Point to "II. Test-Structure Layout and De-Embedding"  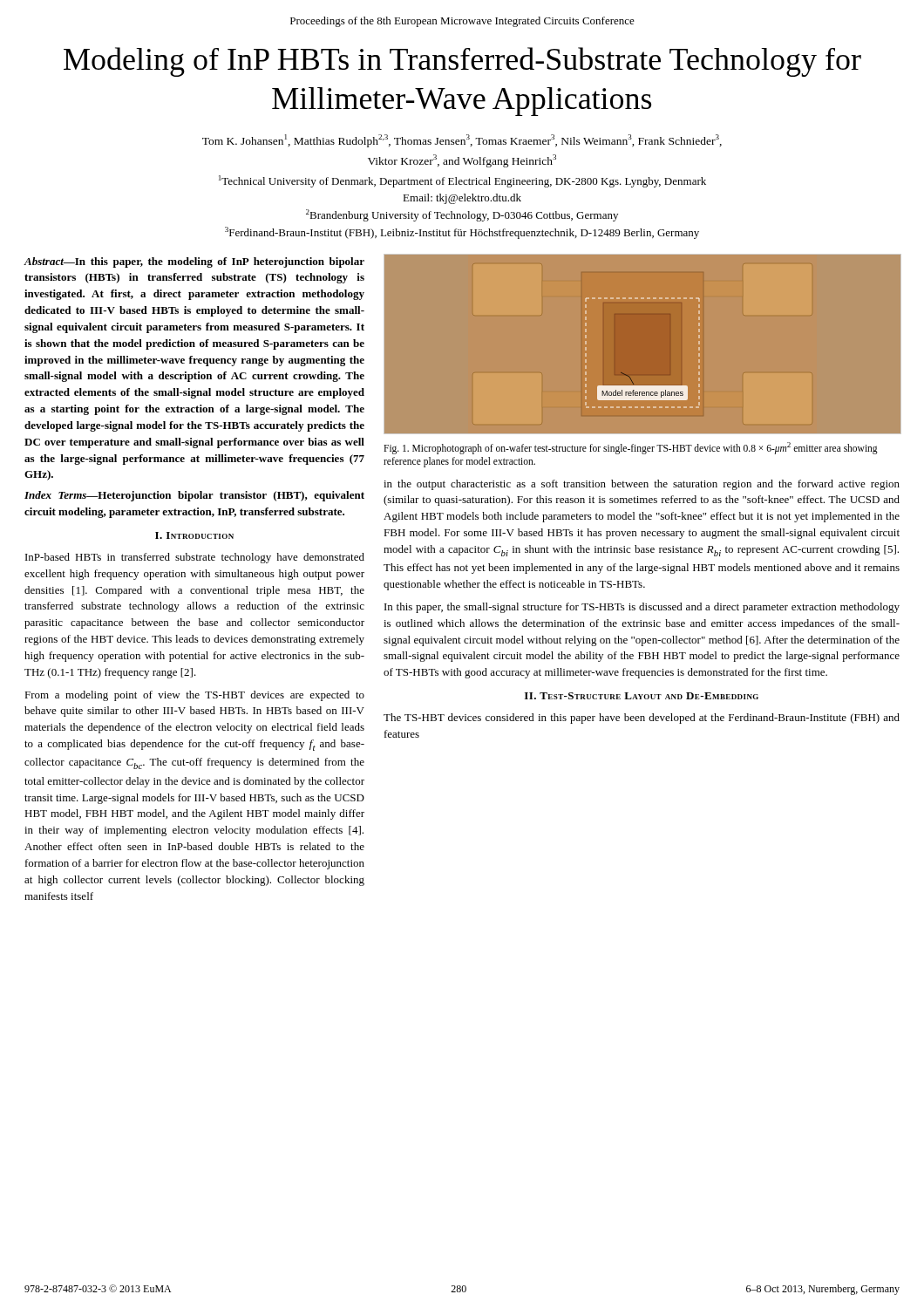pyautogui.click(x=642, y=695)
